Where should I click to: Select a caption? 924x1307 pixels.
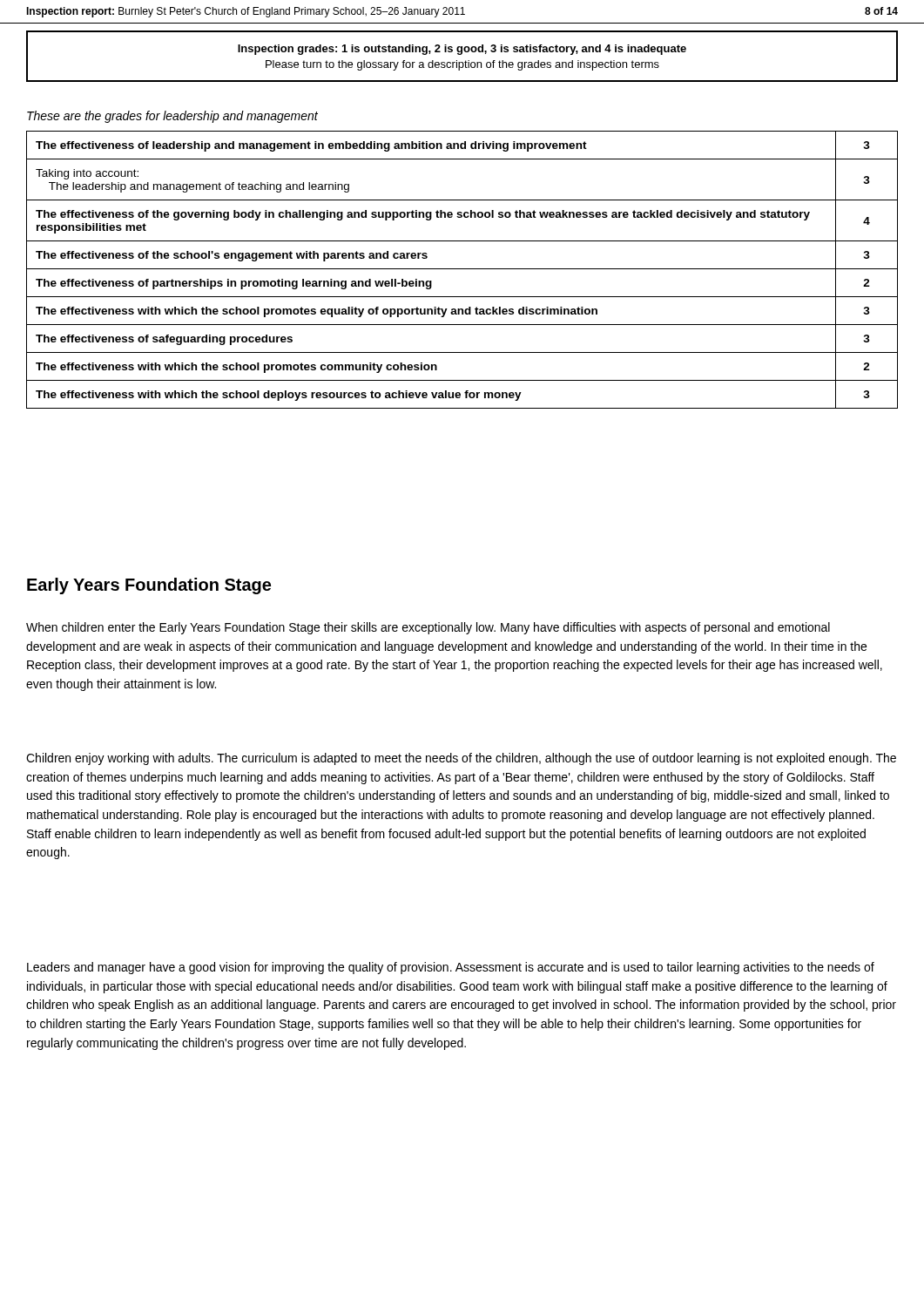tap(172, 116)
